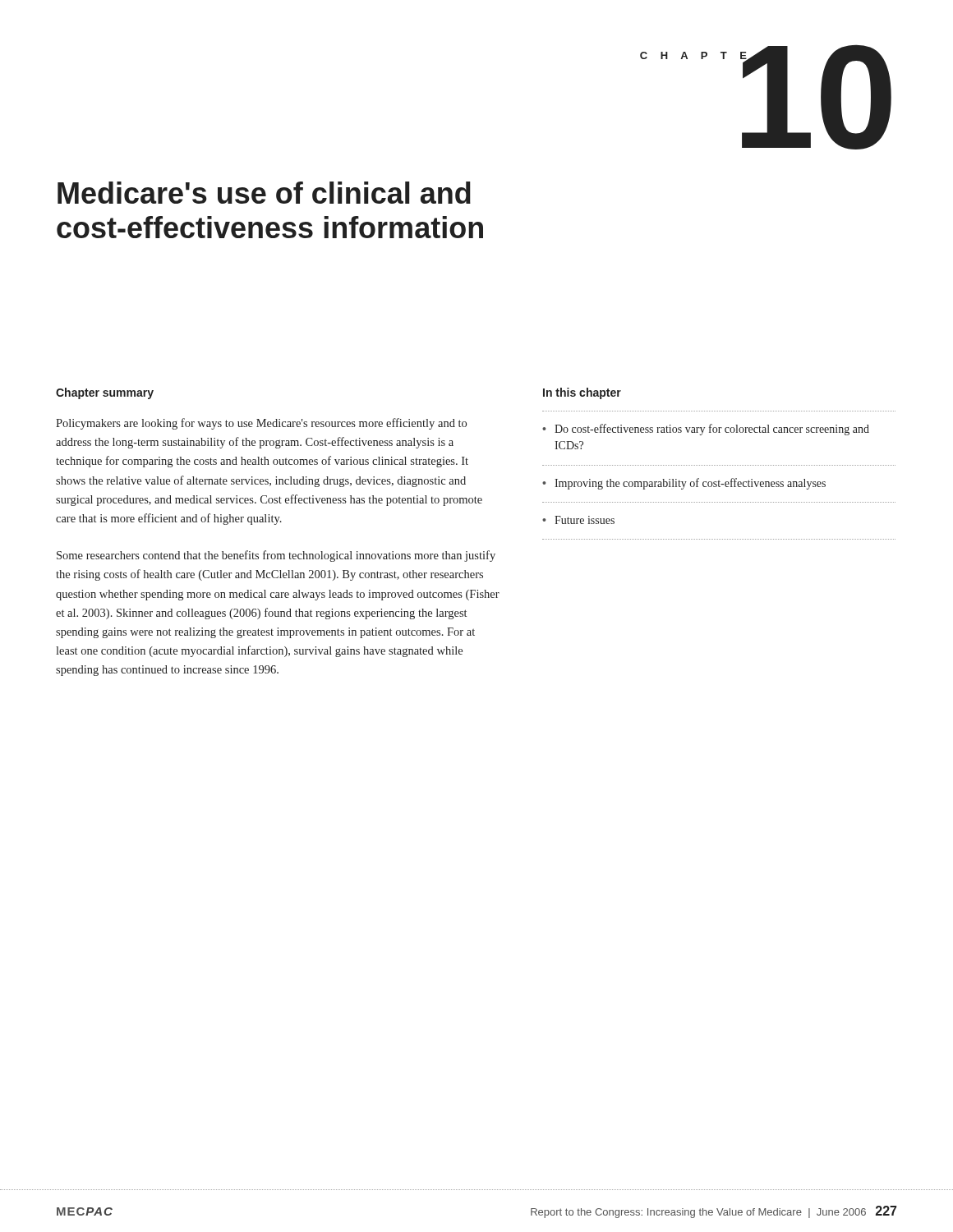
Task: Click on the text block containing "Policymakers are looking for ways to use Medicare's"
Action: point(269,471)
